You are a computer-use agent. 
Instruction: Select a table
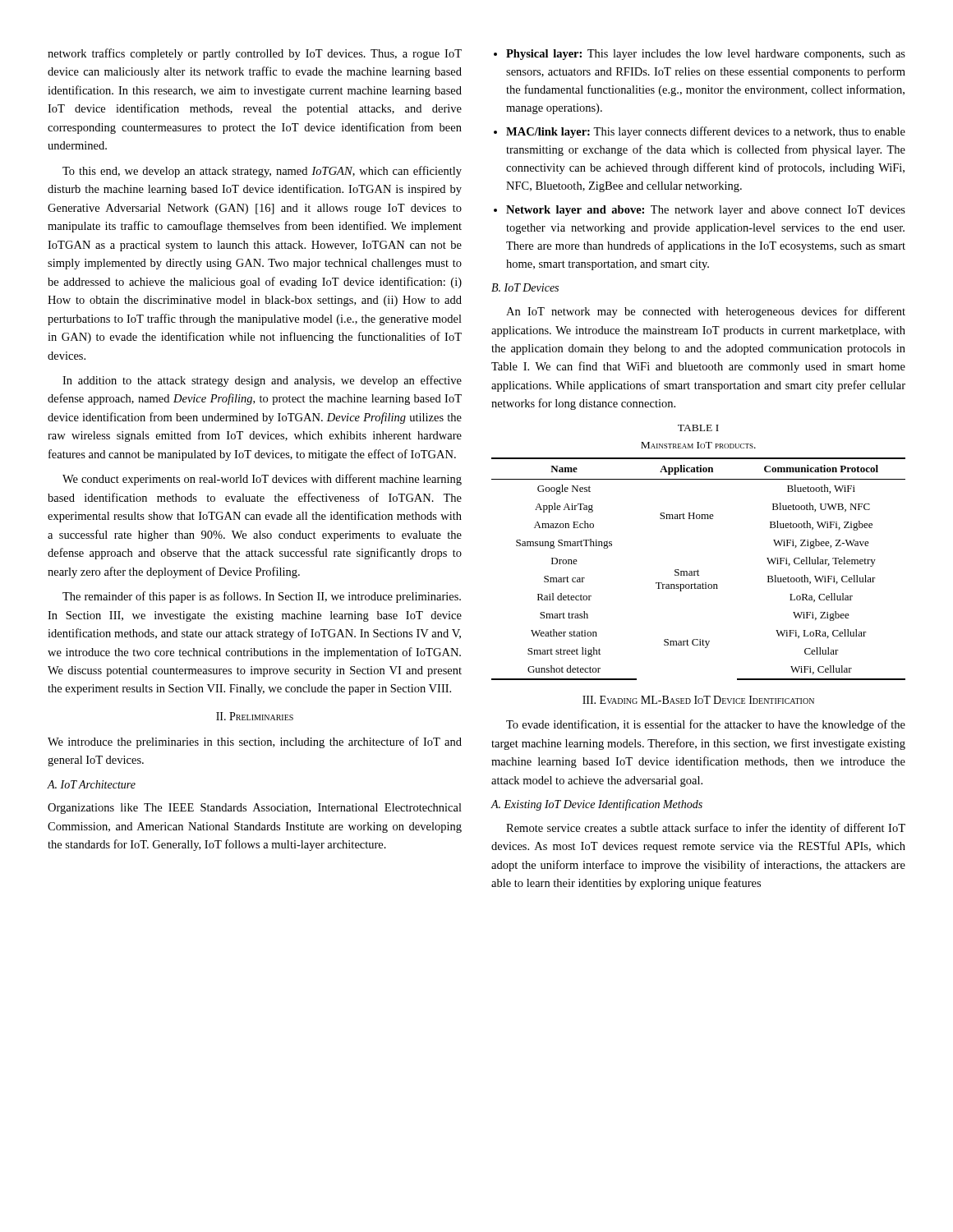click(698, 569)
